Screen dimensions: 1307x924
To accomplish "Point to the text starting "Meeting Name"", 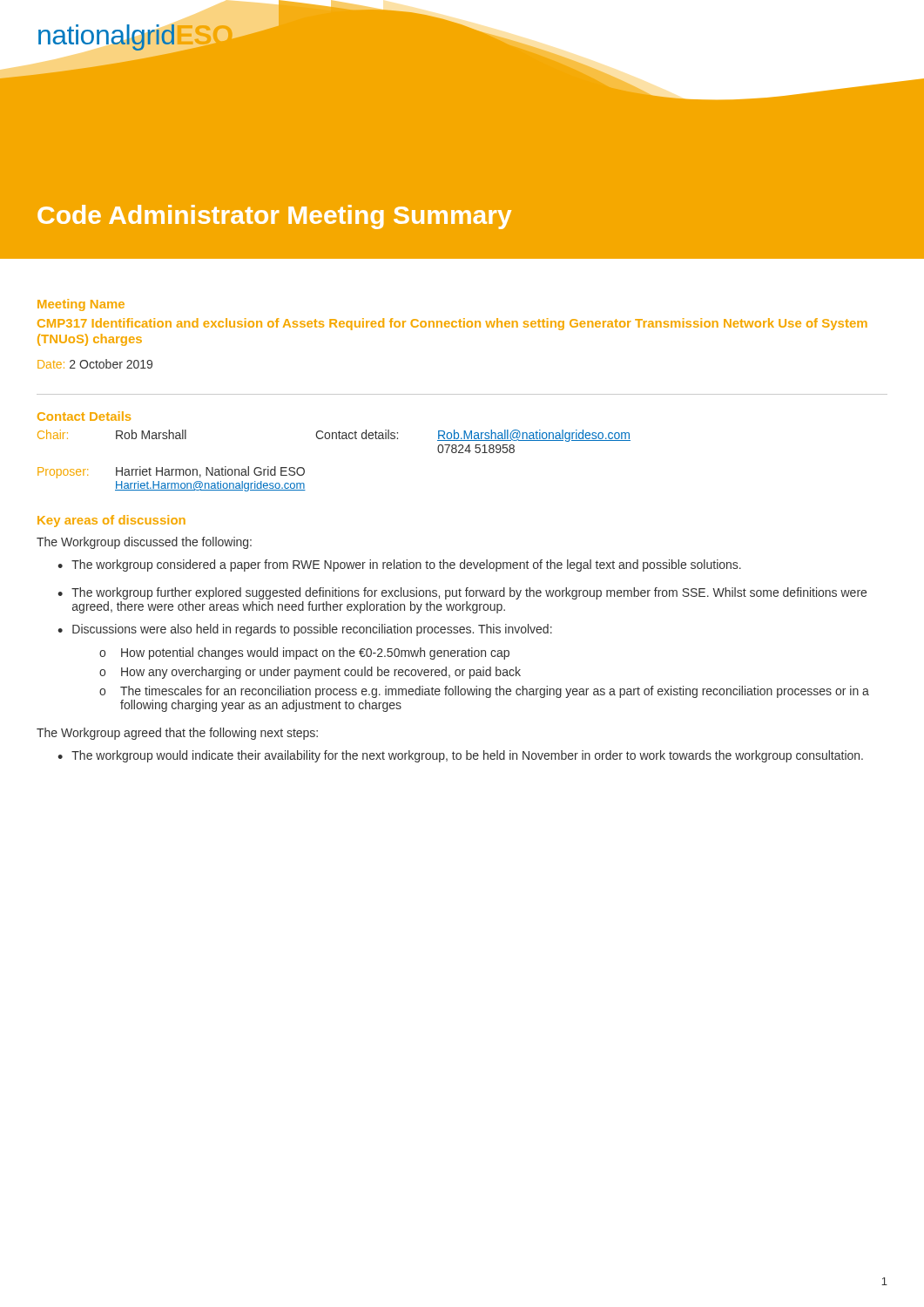I will click(81, 304).
